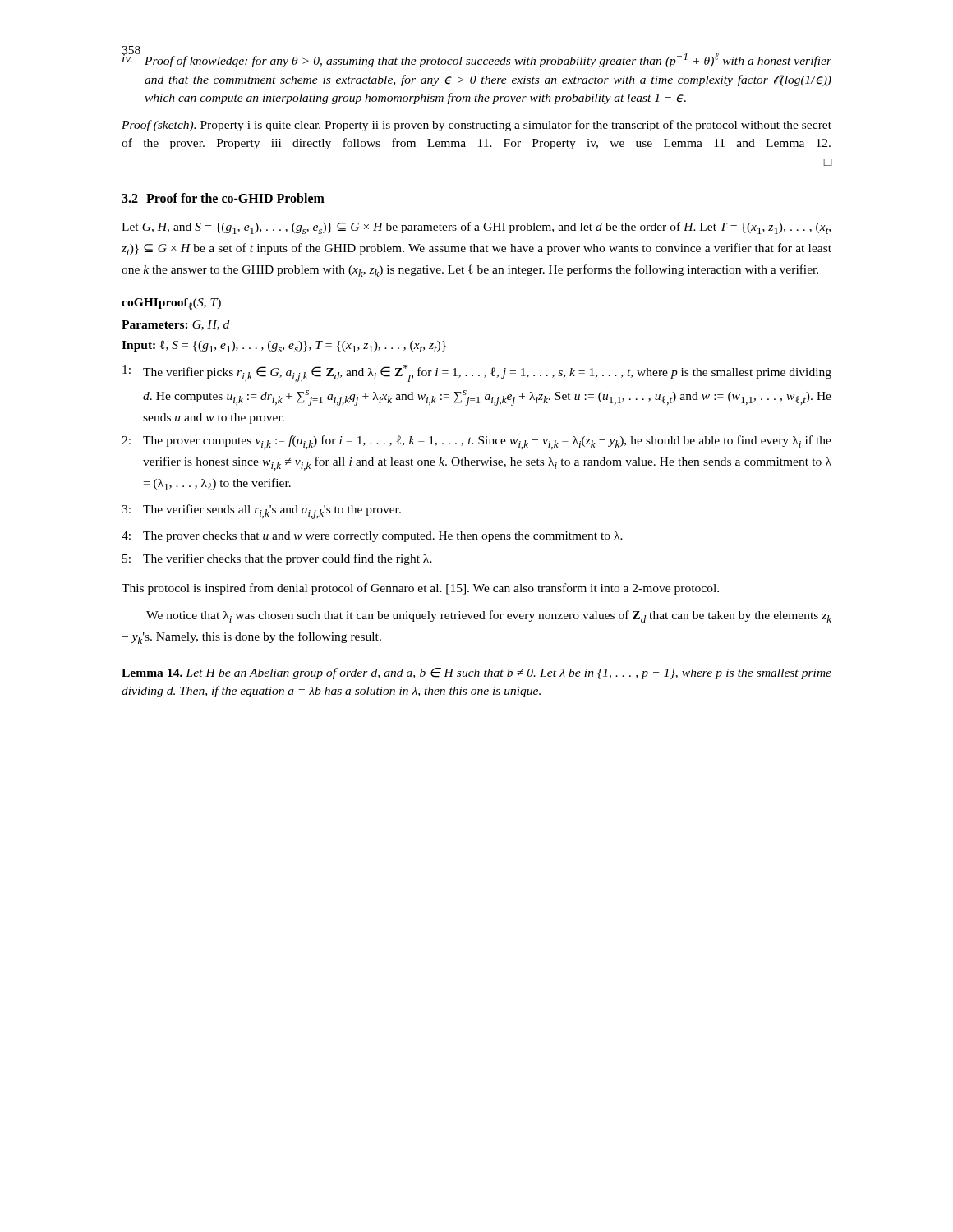Navigate to the text starting "Proof (sketch). Property i is quite clear. Property"
This screenshot has width=953, height=1232.
(x=476, y=143)
